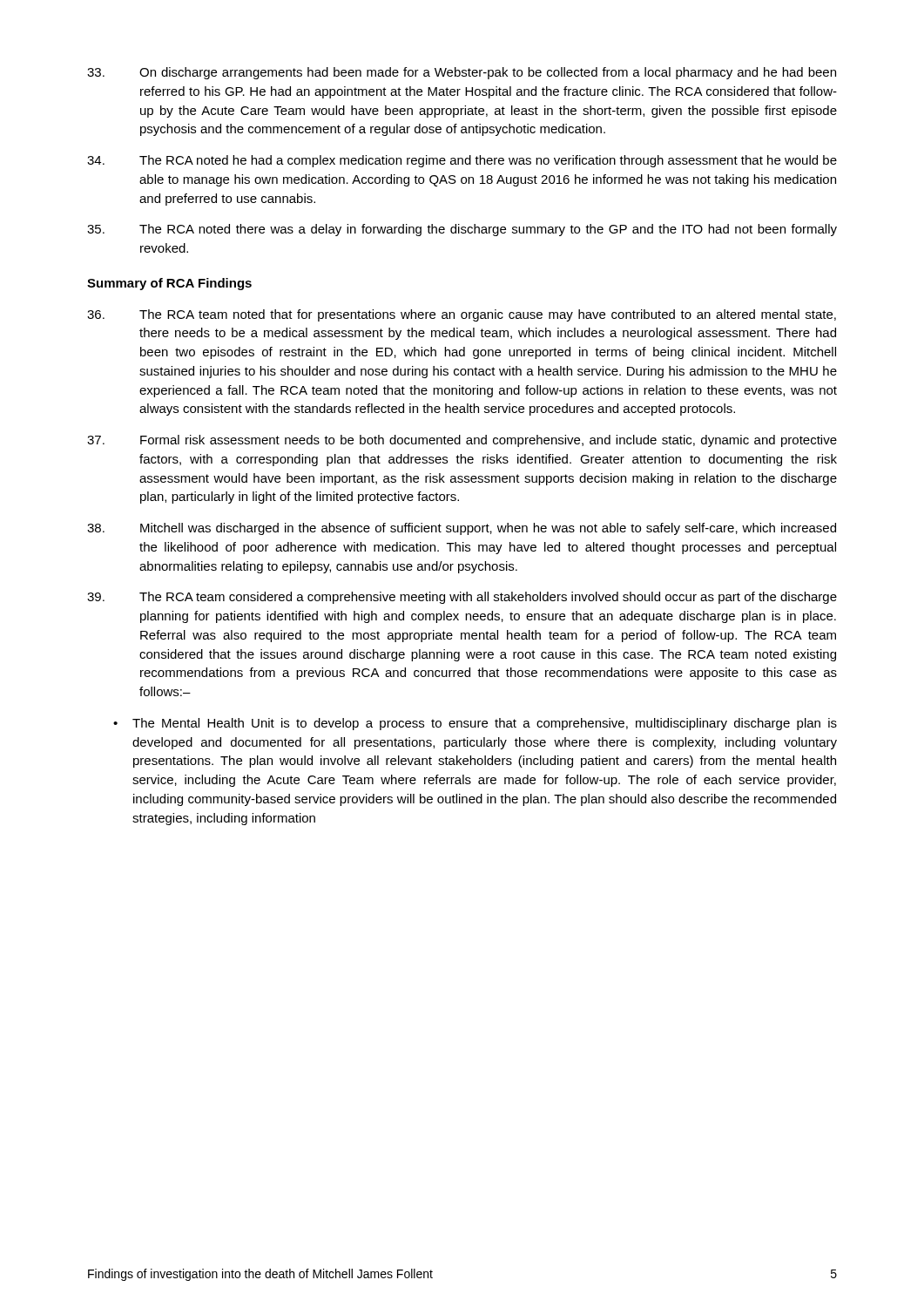Click a section header

170,283
